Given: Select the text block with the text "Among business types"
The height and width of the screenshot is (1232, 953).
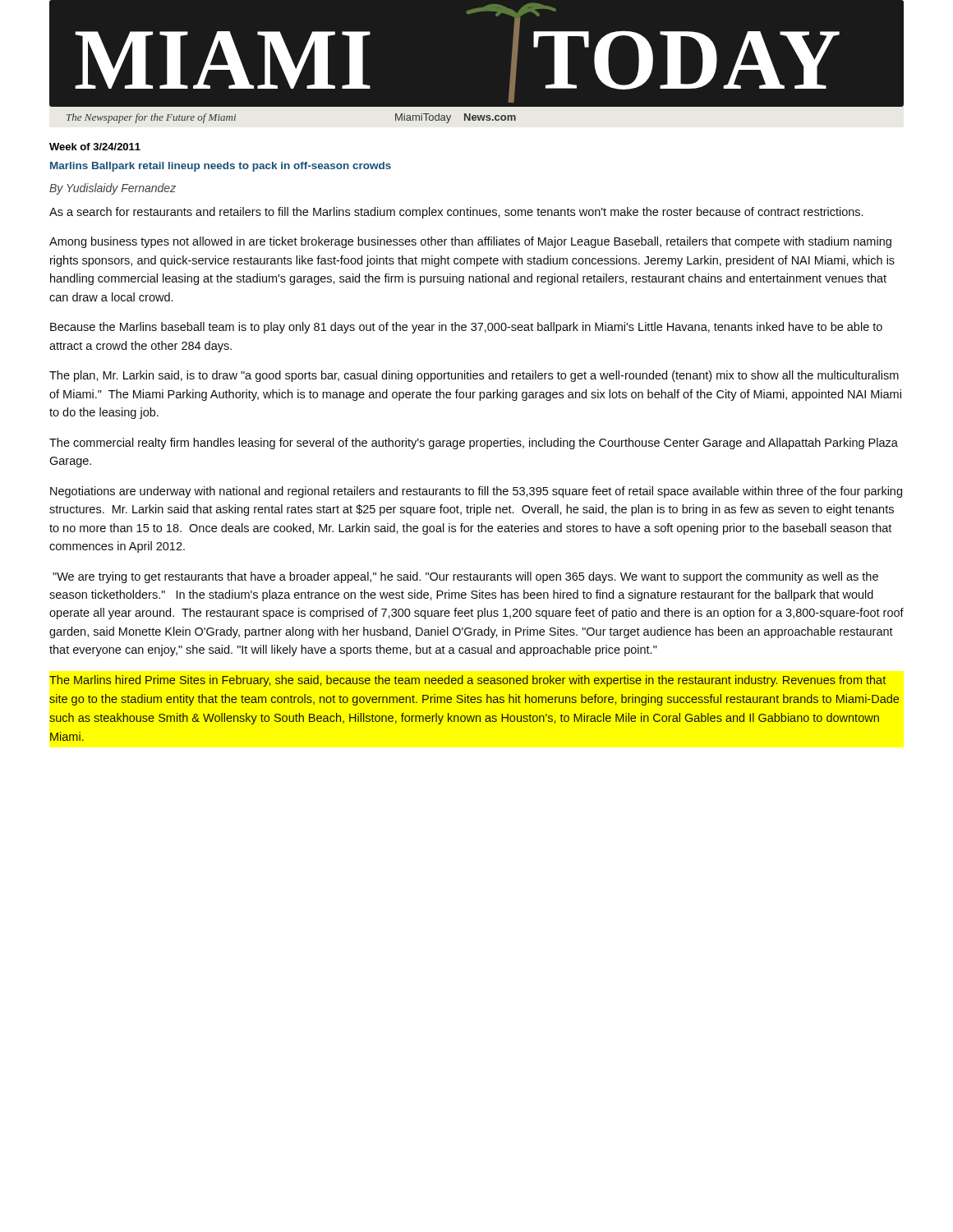Looking at the screenshot, I should tap(472, 270).
